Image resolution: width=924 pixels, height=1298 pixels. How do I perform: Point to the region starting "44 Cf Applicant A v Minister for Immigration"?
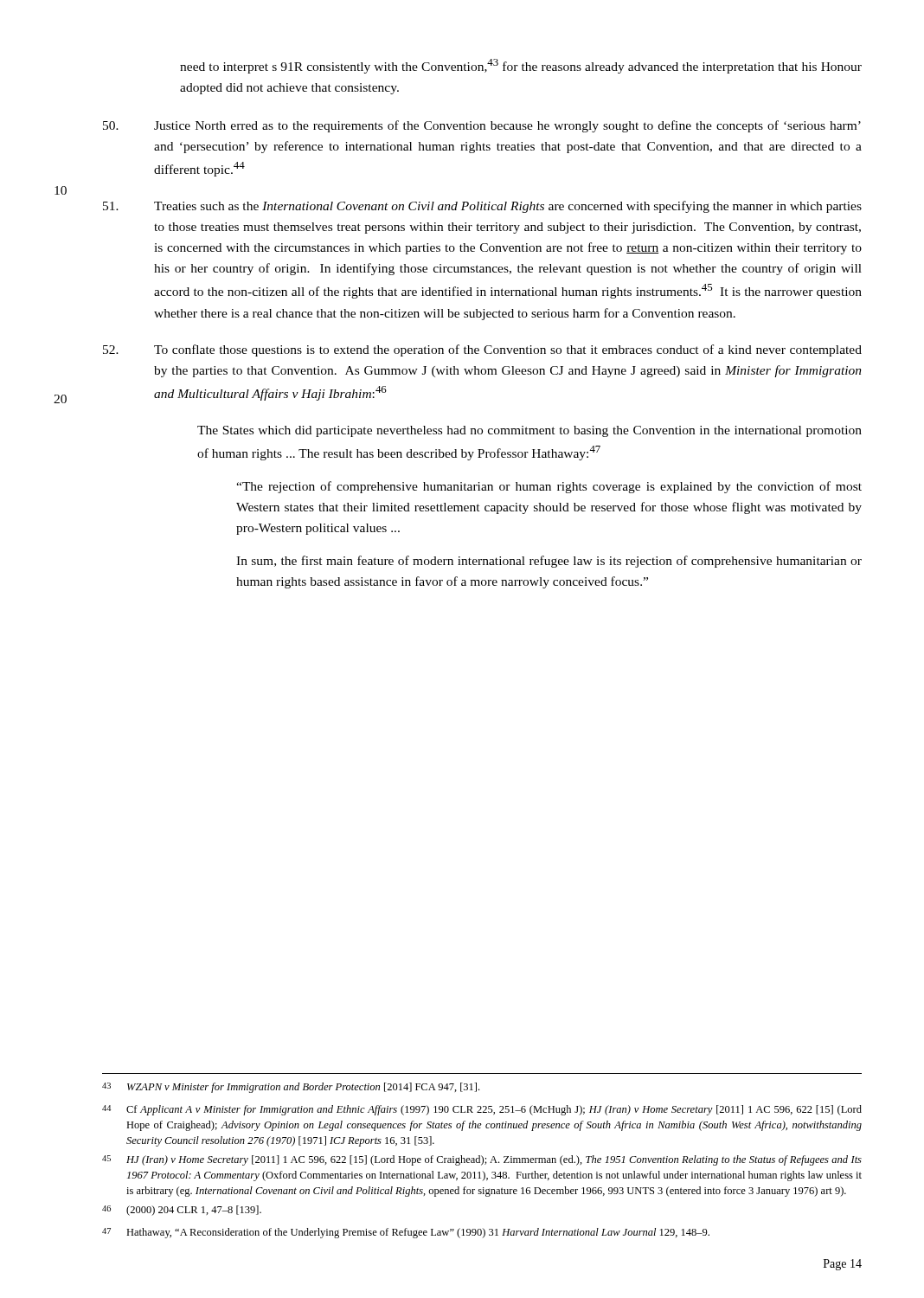click(x=482, y=1125)
